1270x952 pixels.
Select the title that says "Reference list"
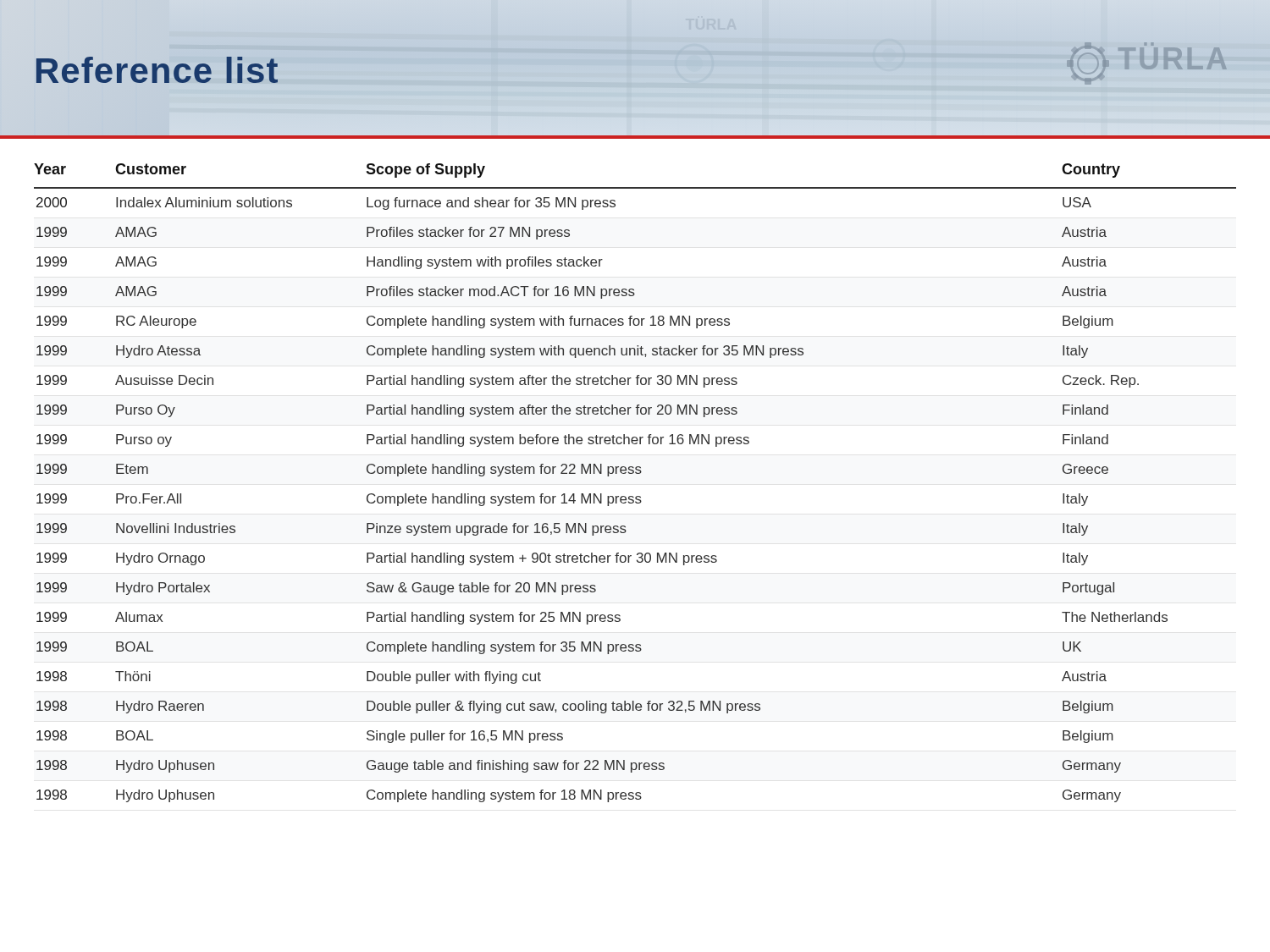tap(156, 71)
